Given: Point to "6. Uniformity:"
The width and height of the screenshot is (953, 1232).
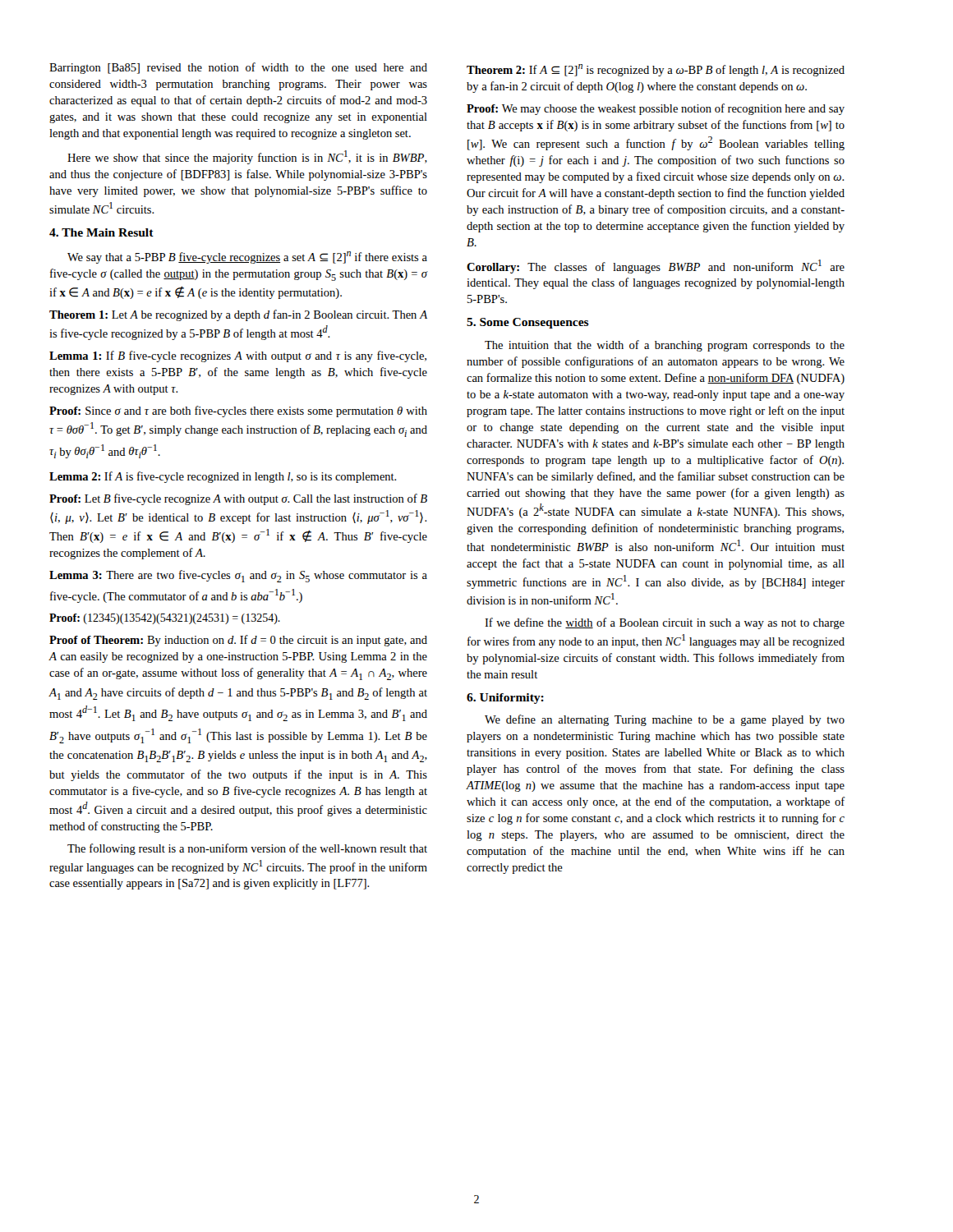Looking at the screenshot, I should coord(505,699).
